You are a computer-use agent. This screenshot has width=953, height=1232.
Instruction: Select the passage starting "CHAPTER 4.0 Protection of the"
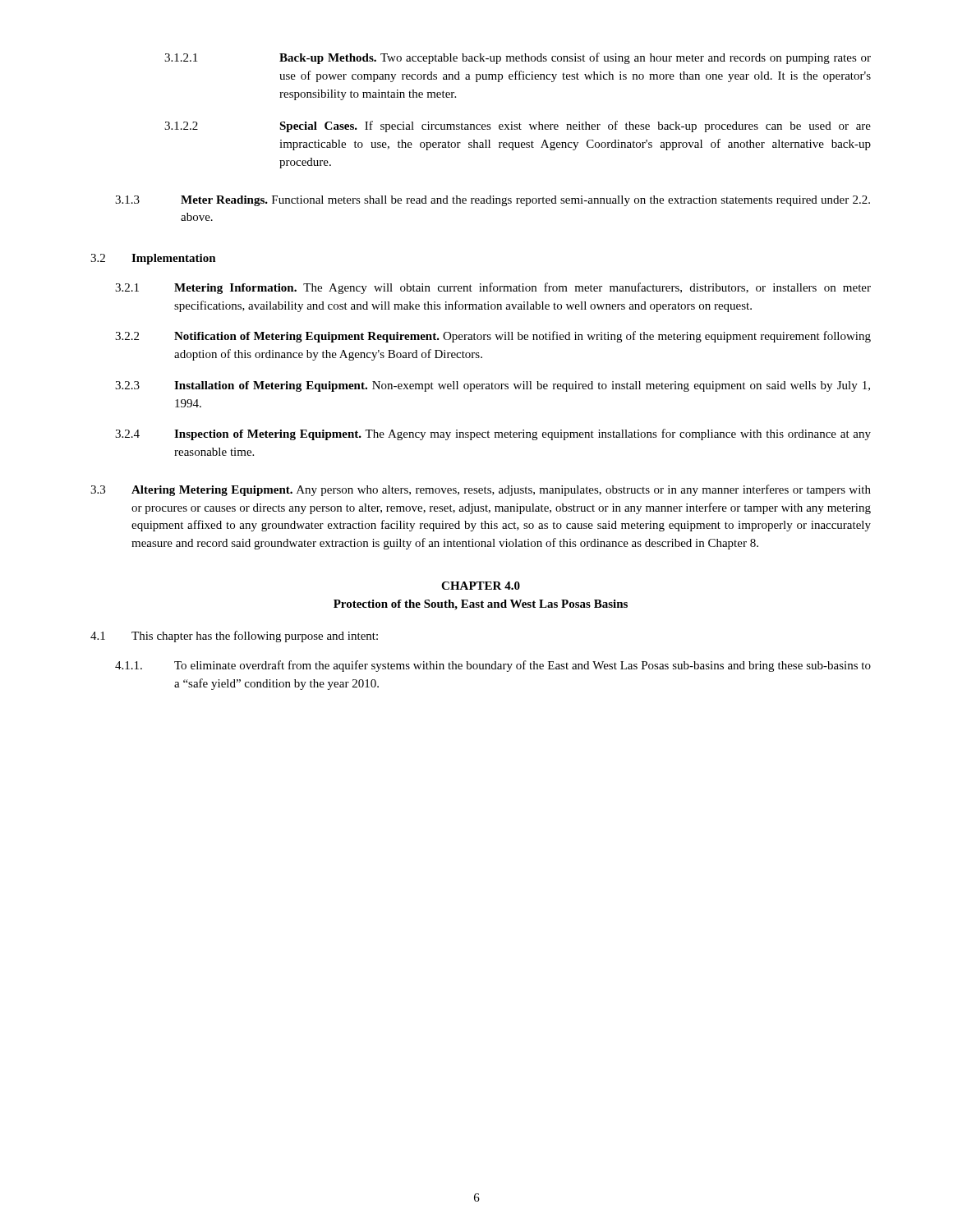pyautogui.click(x=481, y=595)
